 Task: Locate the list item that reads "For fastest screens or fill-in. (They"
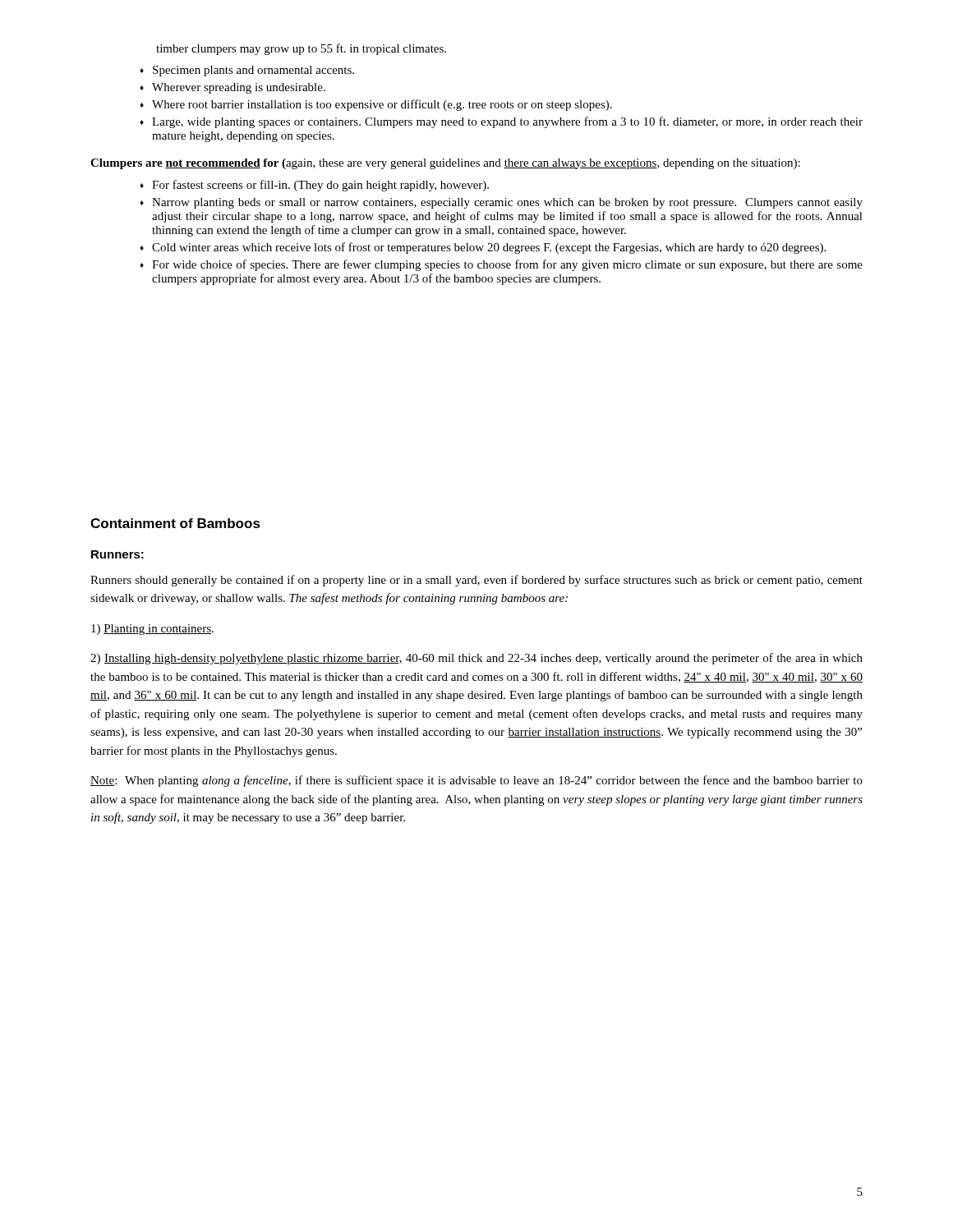pos(320,186)
